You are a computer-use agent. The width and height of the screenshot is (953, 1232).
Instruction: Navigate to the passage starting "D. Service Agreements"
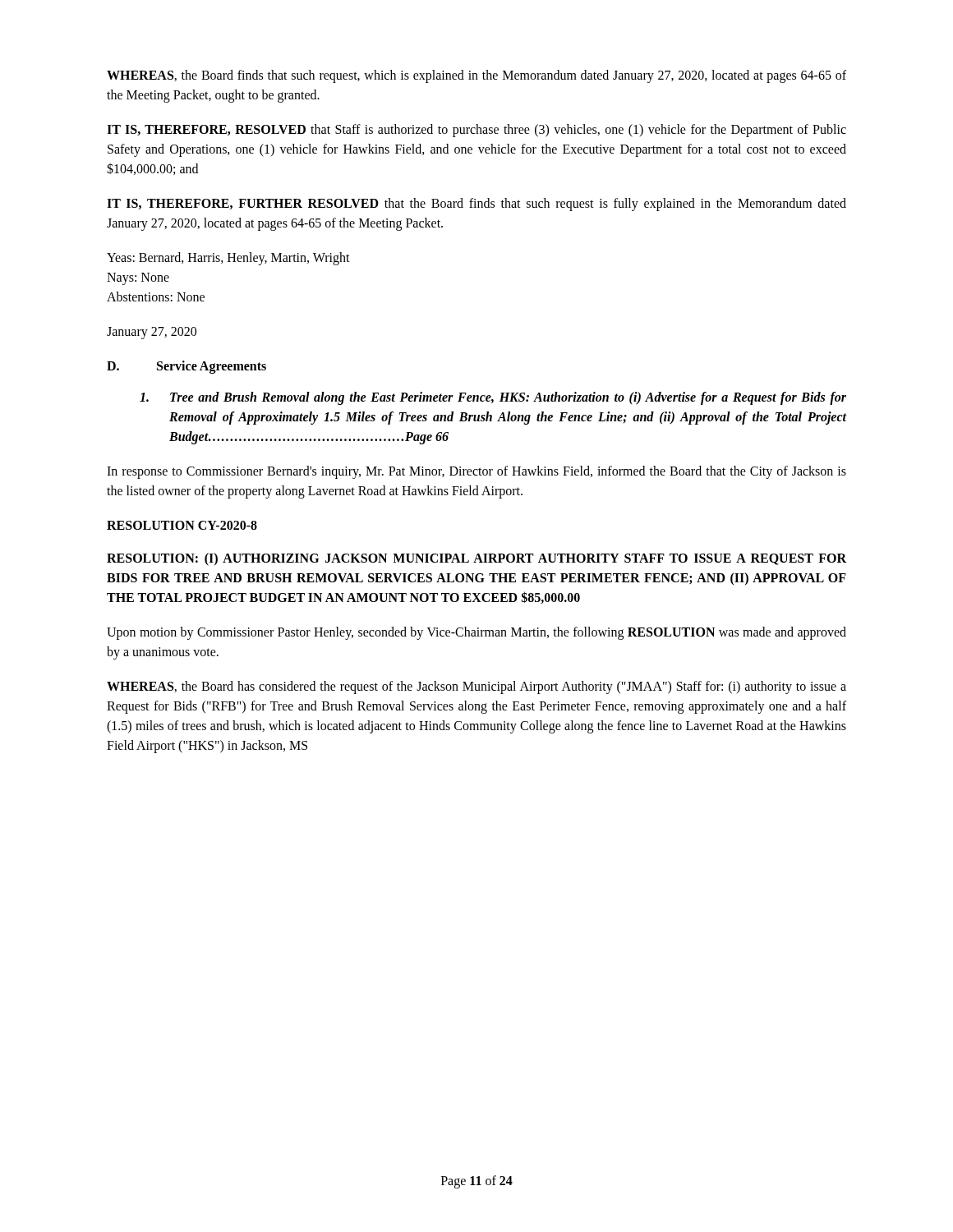[186, 367]
